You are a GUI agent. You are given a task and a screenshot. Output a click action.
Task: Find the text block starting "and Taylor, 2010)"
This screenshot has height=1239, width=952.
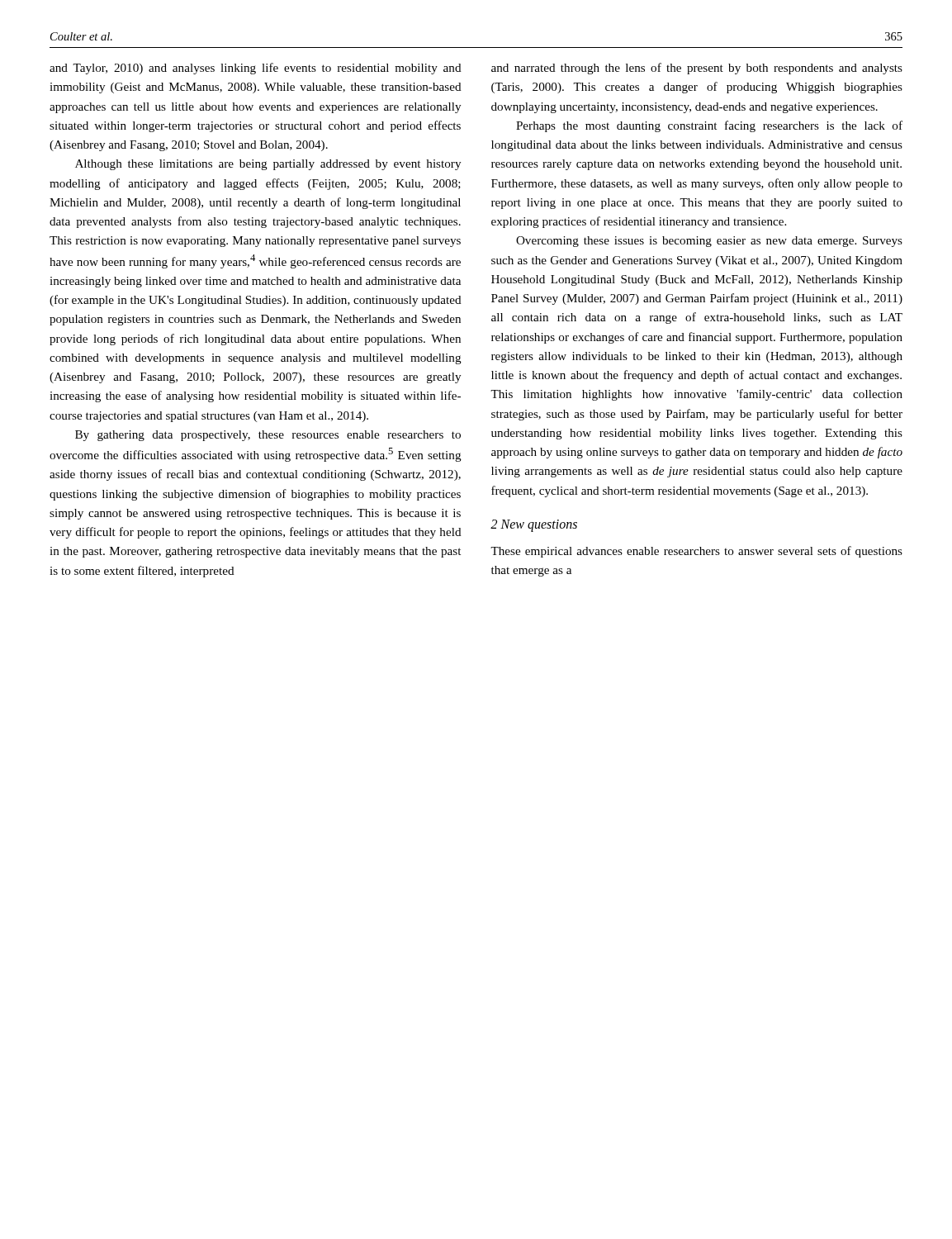pyautogui.click(x=255, y=319)
